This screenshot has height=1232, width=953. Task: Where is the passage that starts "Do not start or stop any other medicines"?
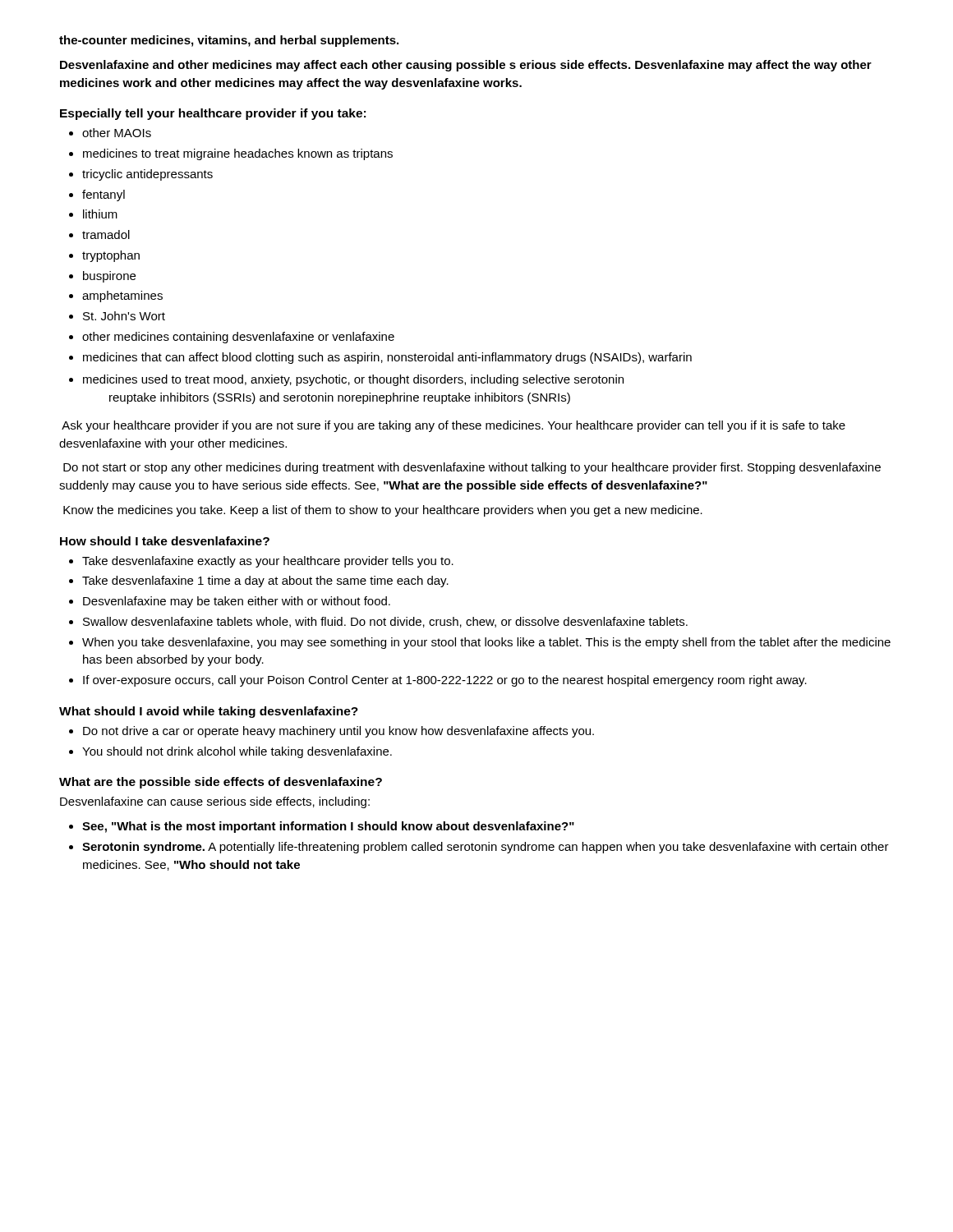[470, 476]
